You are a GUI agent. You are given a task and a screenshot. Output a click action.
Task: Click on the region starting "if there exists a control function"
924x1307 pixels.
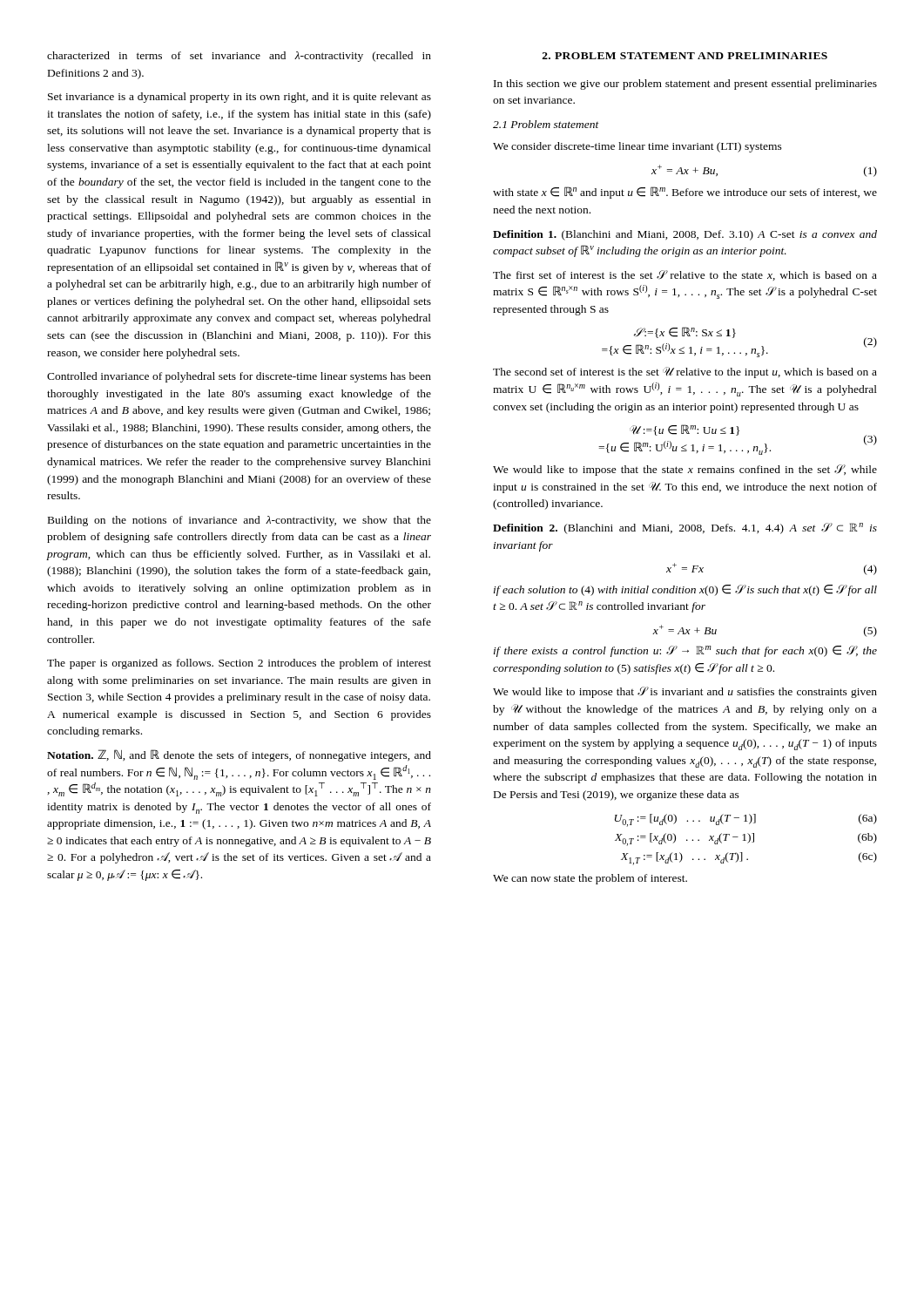pos(685,659)
